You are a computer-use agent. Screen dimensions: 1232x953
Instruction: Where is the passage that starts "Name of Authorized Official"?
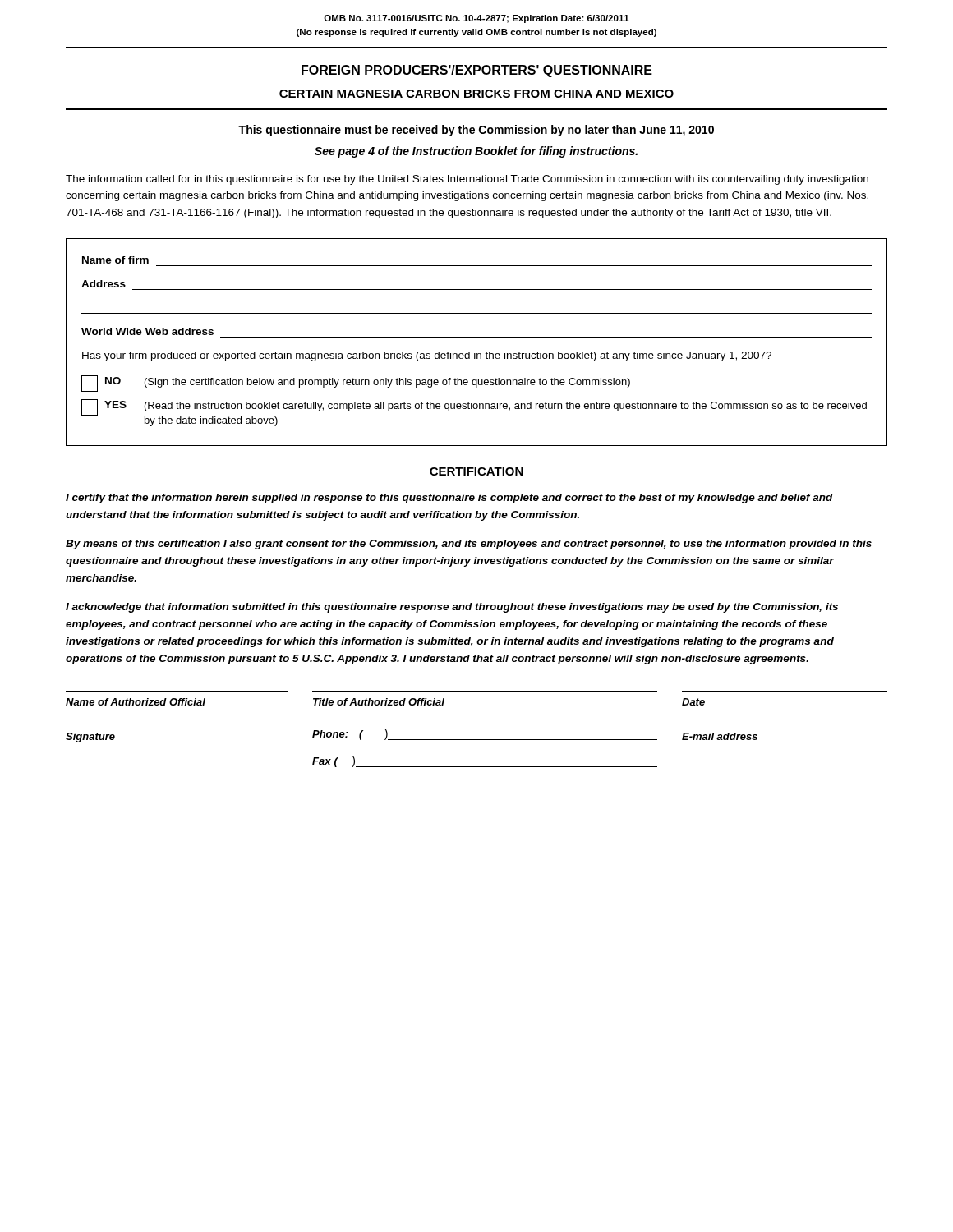pyautogui.click(x=476, y=728)
